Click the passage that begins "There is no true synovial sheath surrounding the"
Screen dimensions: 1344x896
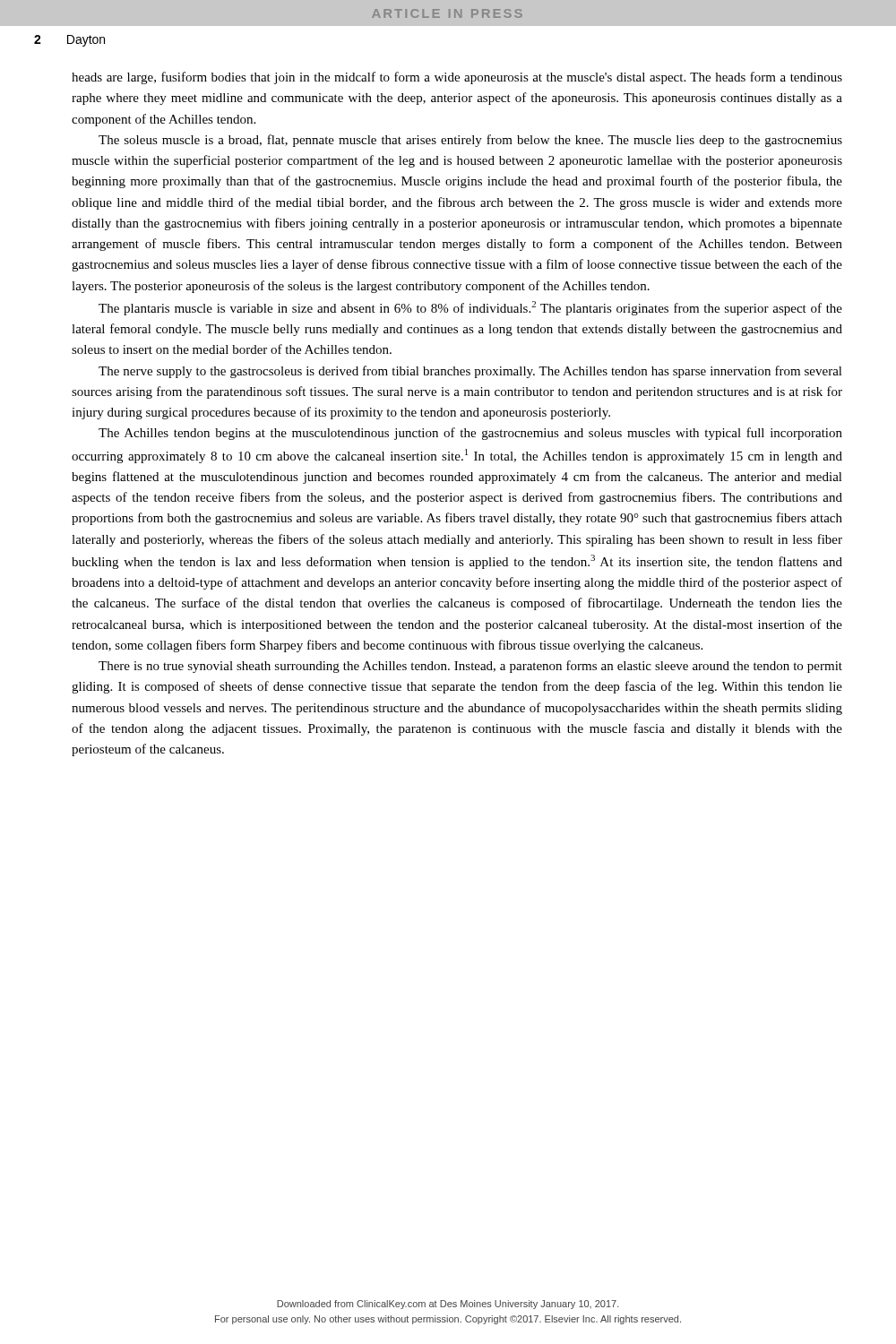pos(457,708)
